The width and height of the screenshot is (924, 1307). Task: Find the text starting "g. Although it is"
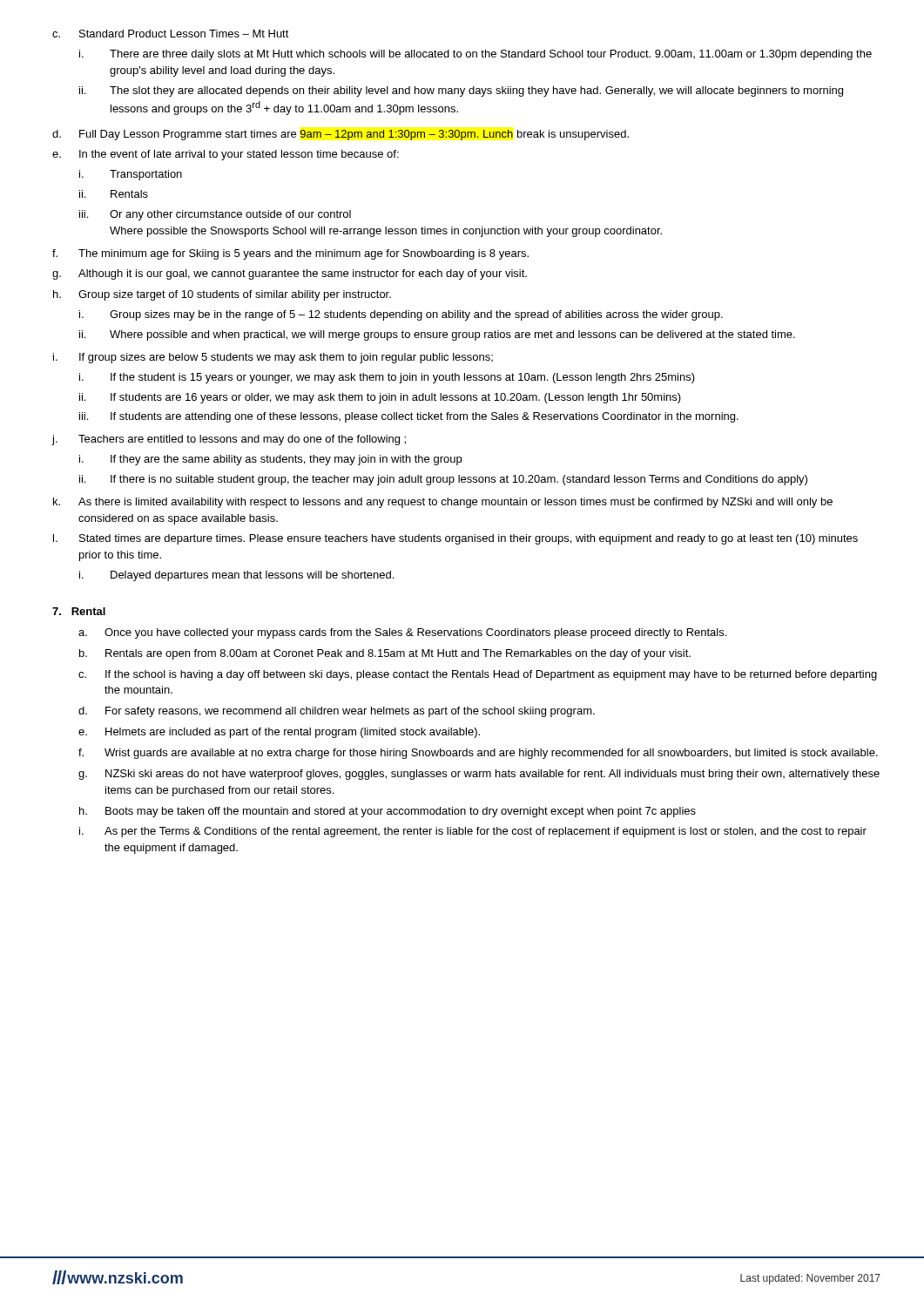click(x=290, y=274)
